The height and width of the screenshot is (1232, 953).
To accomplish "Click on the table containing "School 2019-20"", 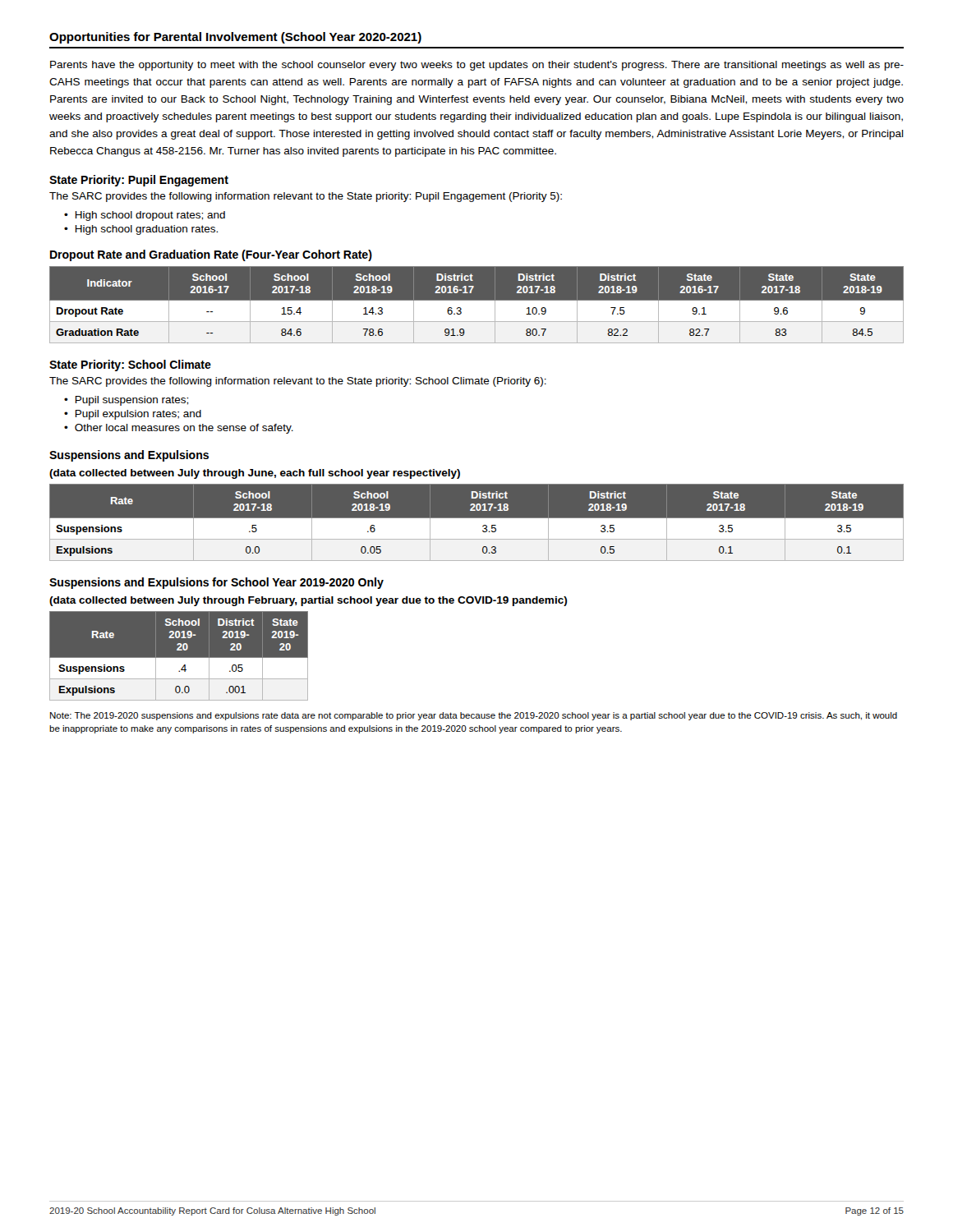I will coord(284,655).
